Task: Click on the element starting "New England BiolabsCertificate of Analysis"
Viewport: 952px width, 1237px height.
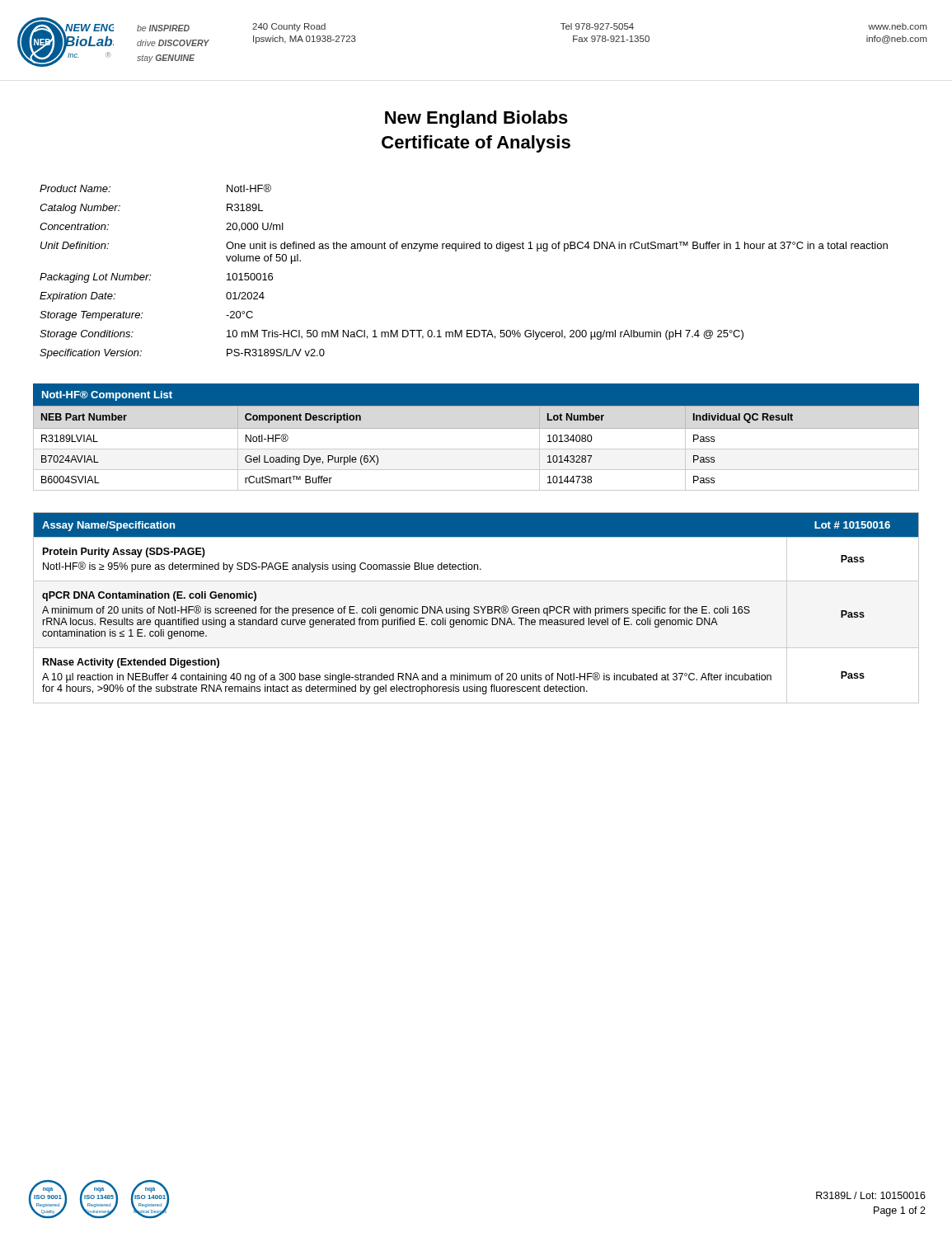Action: click(x=476, y=130)
